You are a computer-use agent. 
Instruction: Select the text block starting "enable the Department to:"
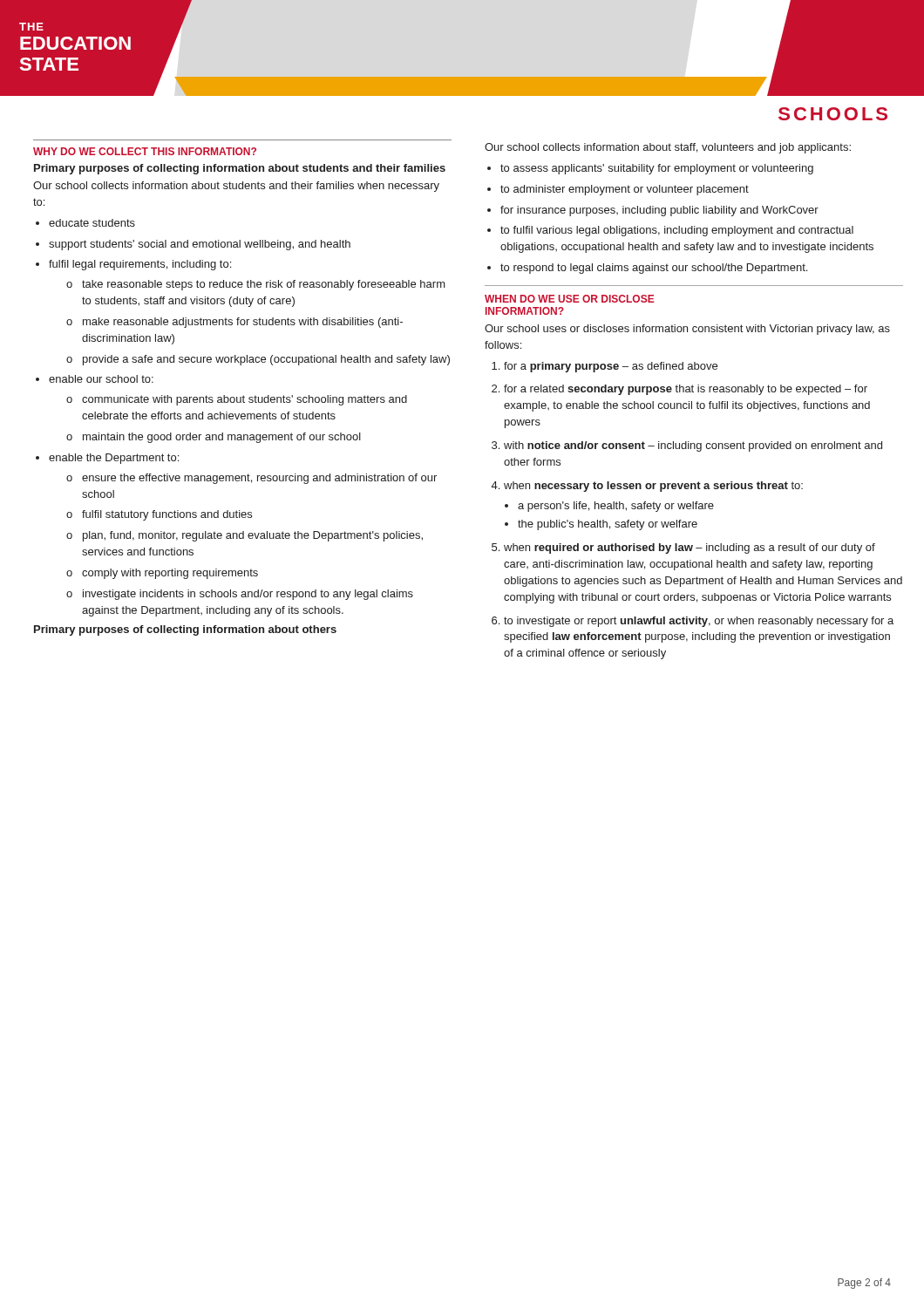click(x=250, y=535)
